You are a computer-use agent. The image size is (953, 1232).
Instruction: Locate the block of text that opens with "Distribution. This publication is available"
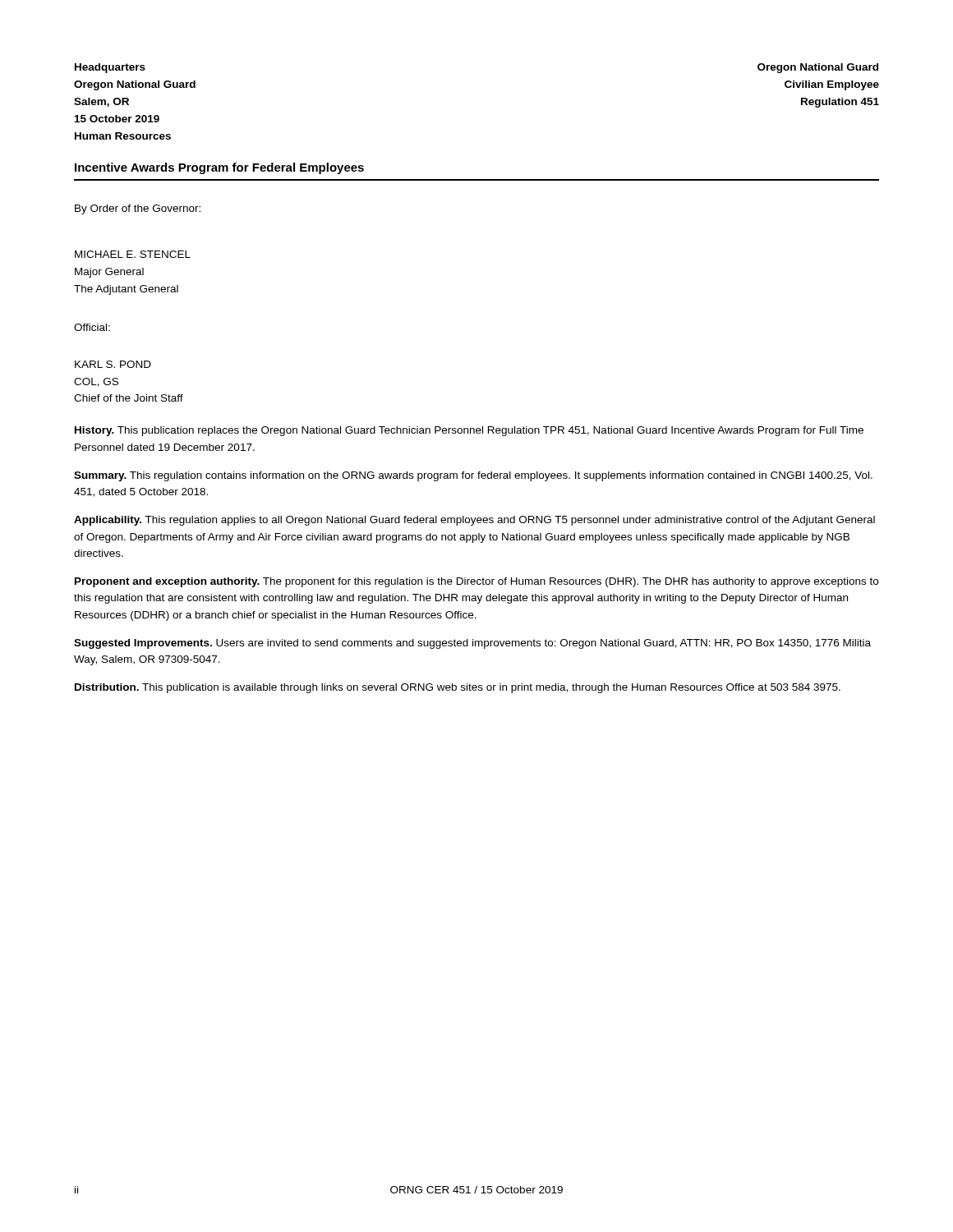click(457, 687)
